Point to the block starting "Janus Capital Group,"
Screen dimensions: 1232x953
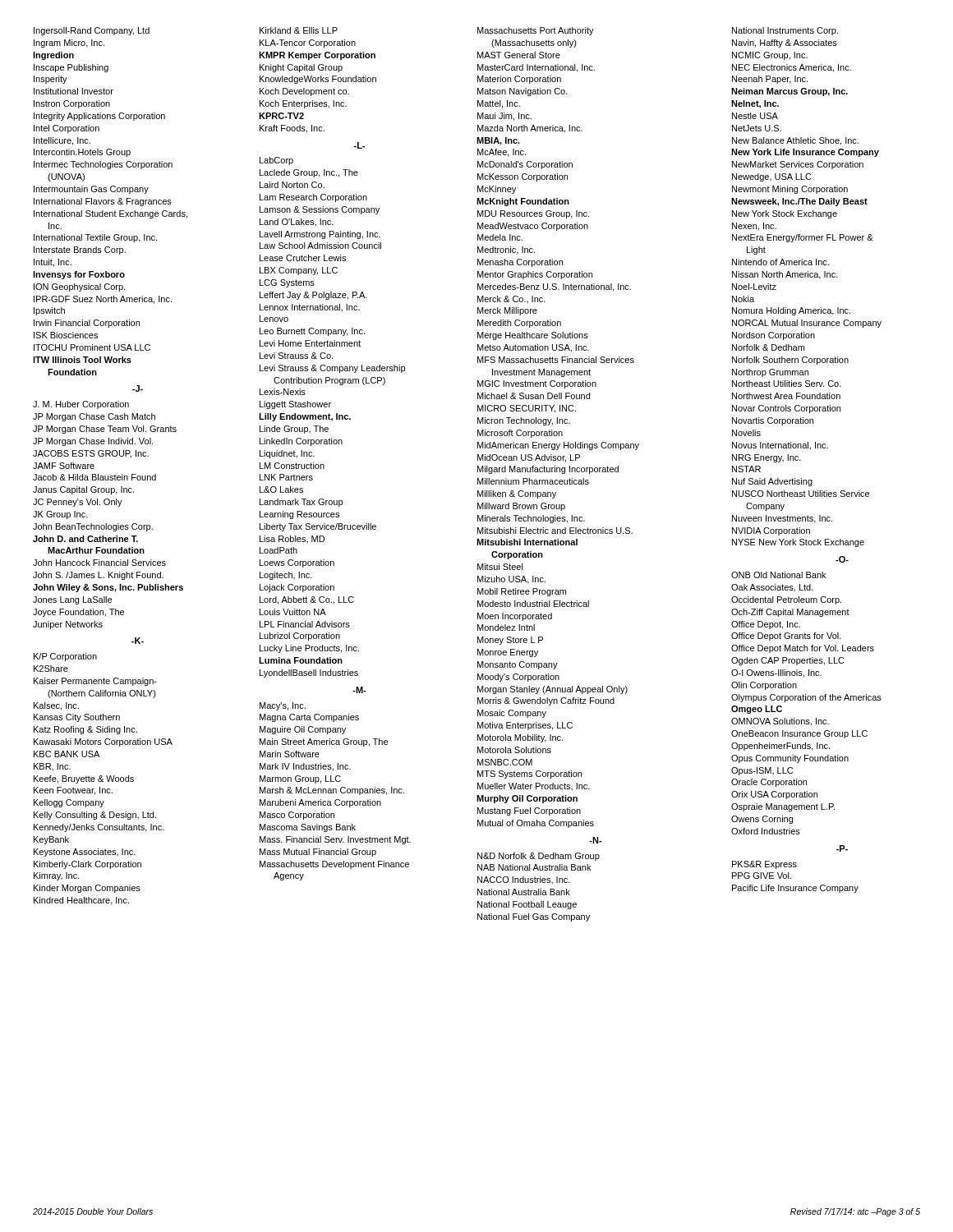(x=84, y=490)
